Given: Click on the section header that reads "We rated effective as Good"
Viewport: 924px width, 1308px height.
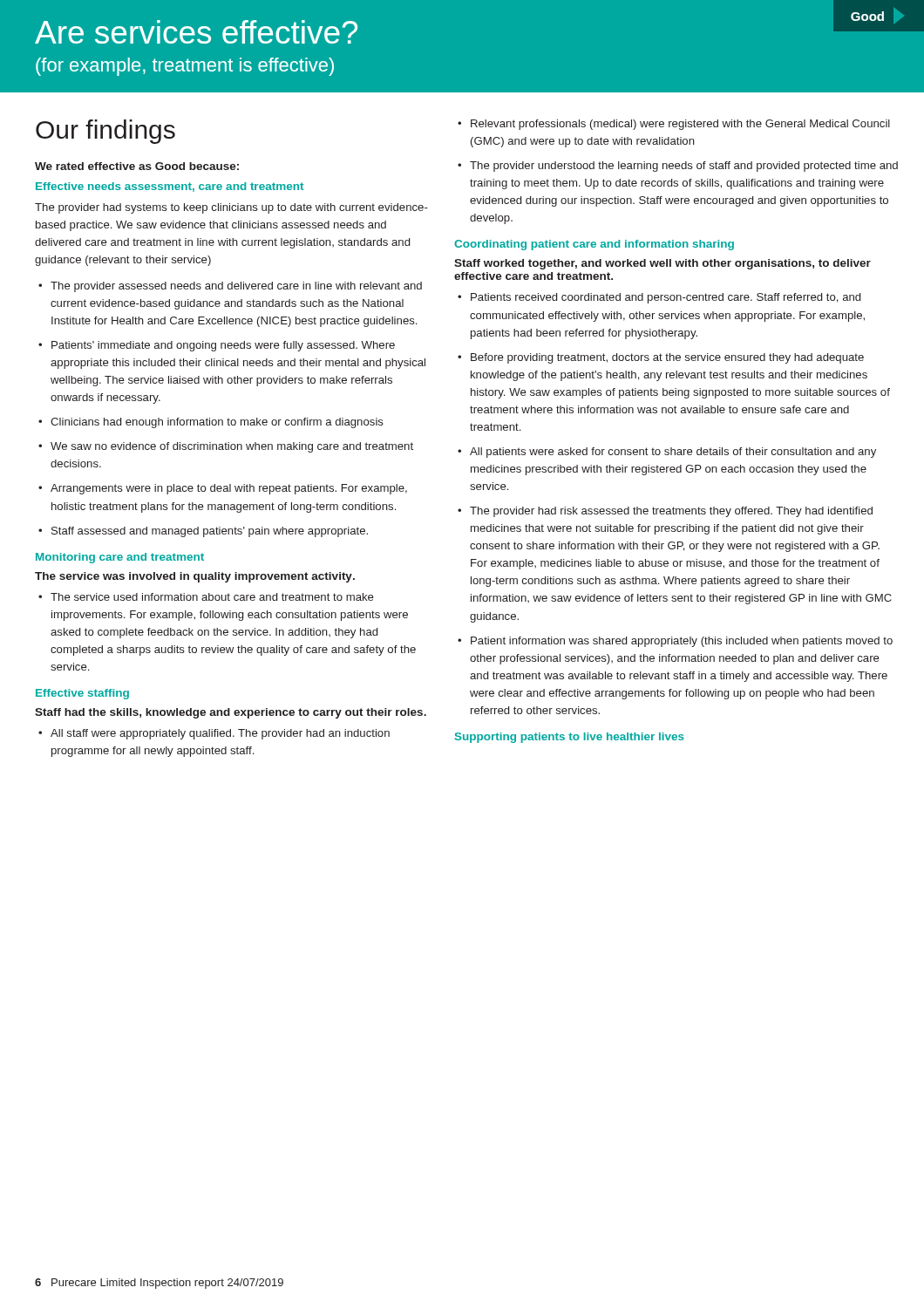Looking at the screenshot, I should [x=137, y=166].
